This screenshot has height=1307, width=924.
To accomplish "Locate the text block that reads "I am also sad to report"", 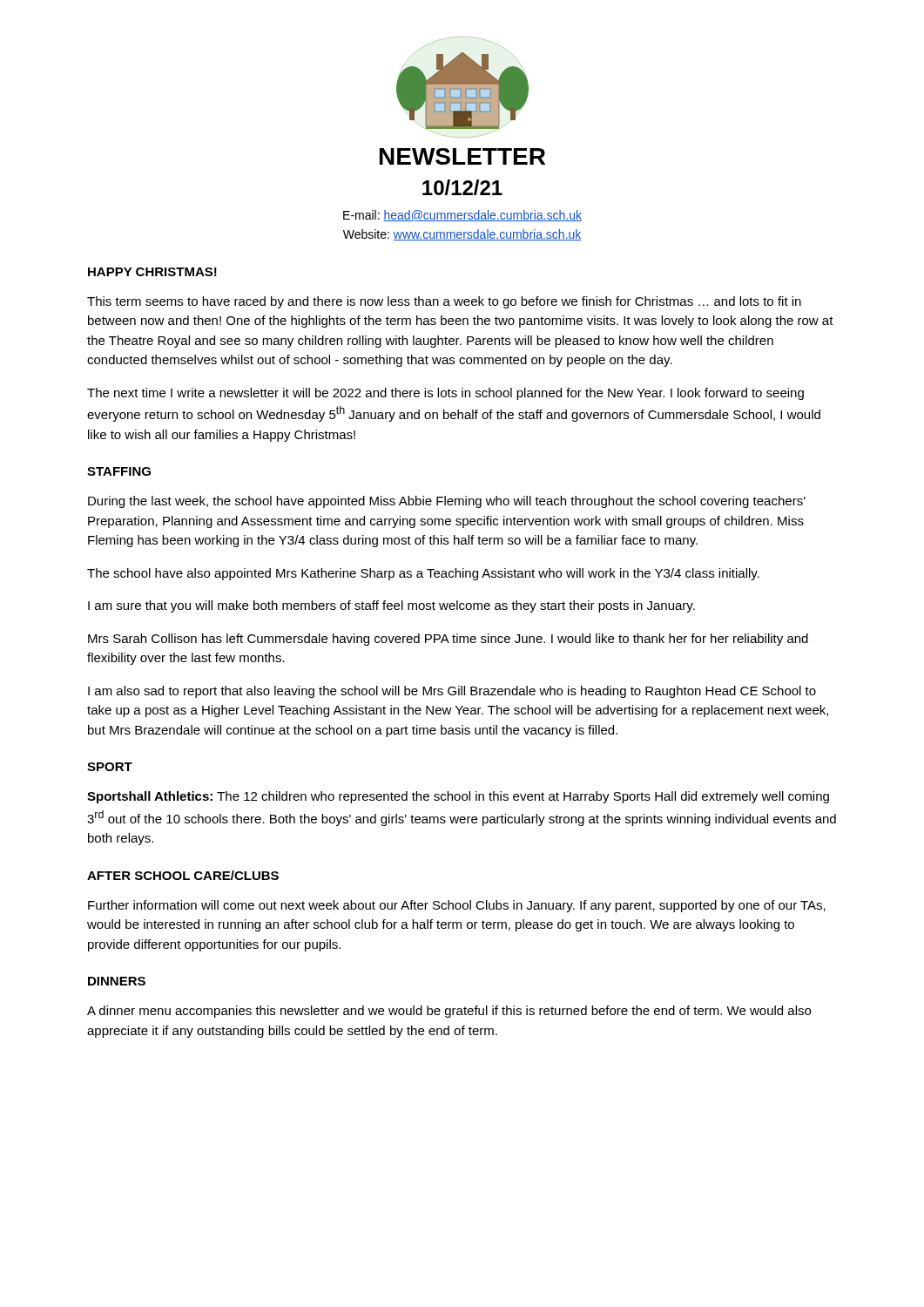I will click(x=462, y=711).
